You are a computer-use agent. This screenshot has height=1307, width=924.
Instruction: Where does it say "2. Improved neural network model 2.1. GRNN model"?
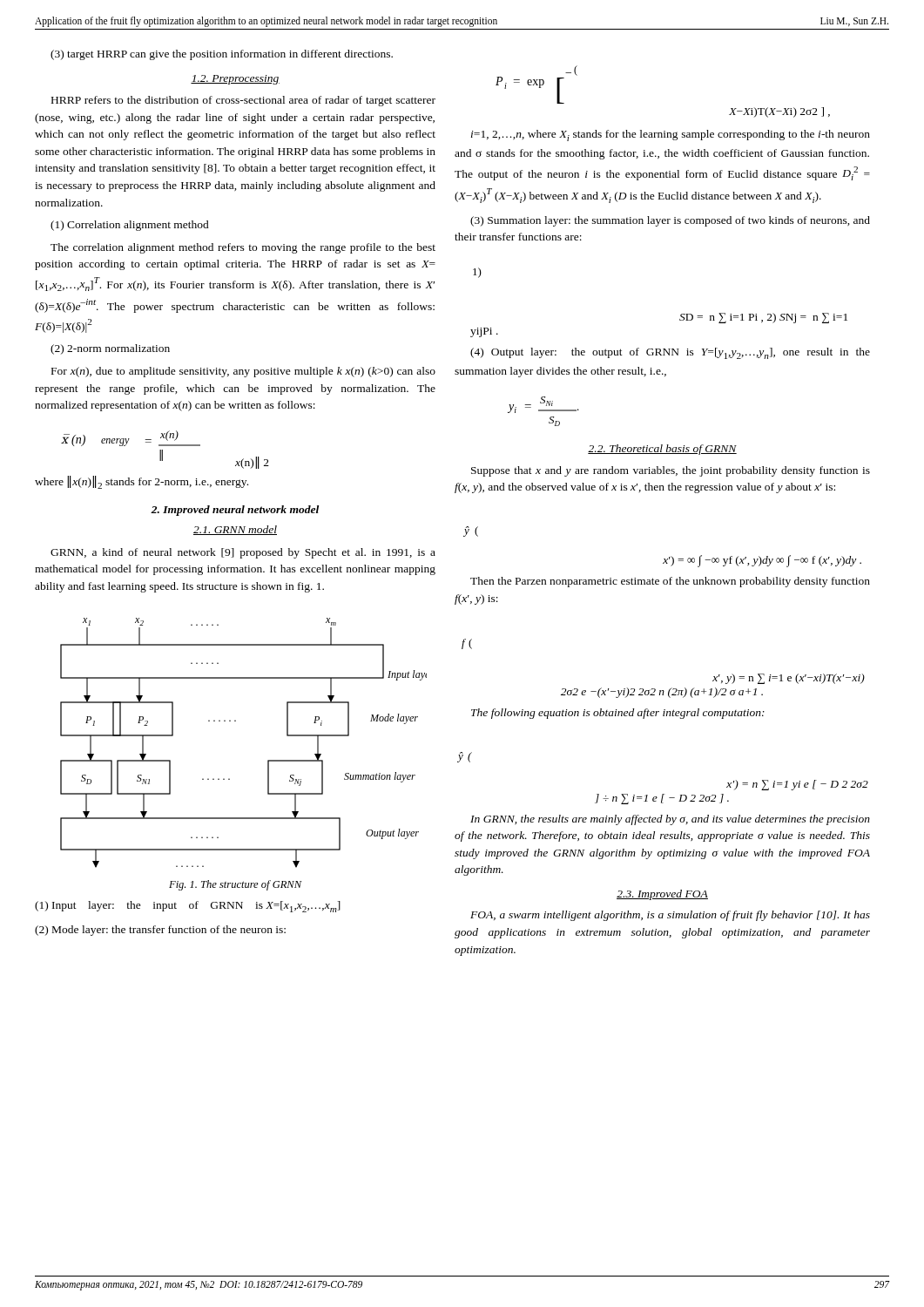235,519
